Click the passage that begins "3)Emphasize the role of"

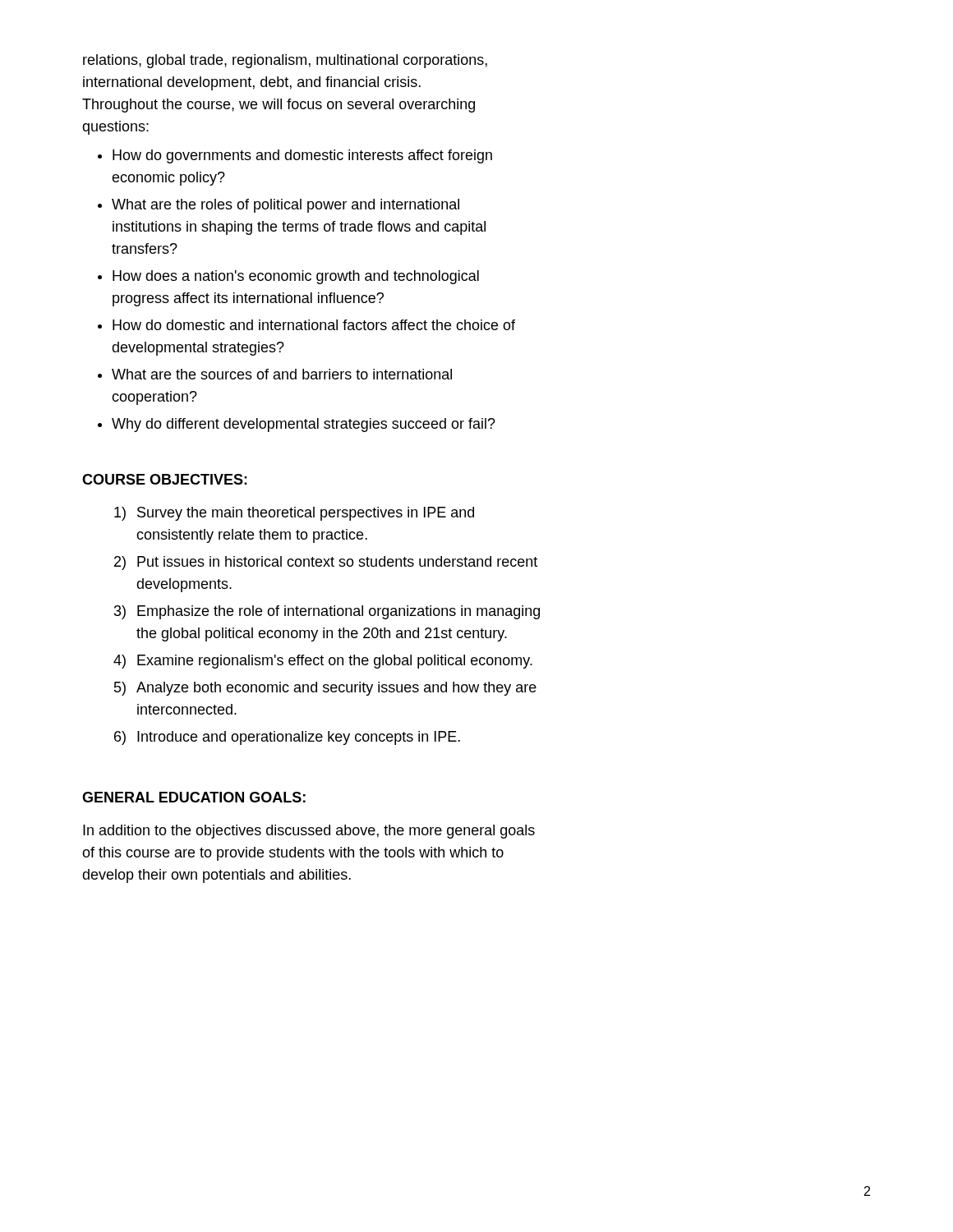(327, 623)
